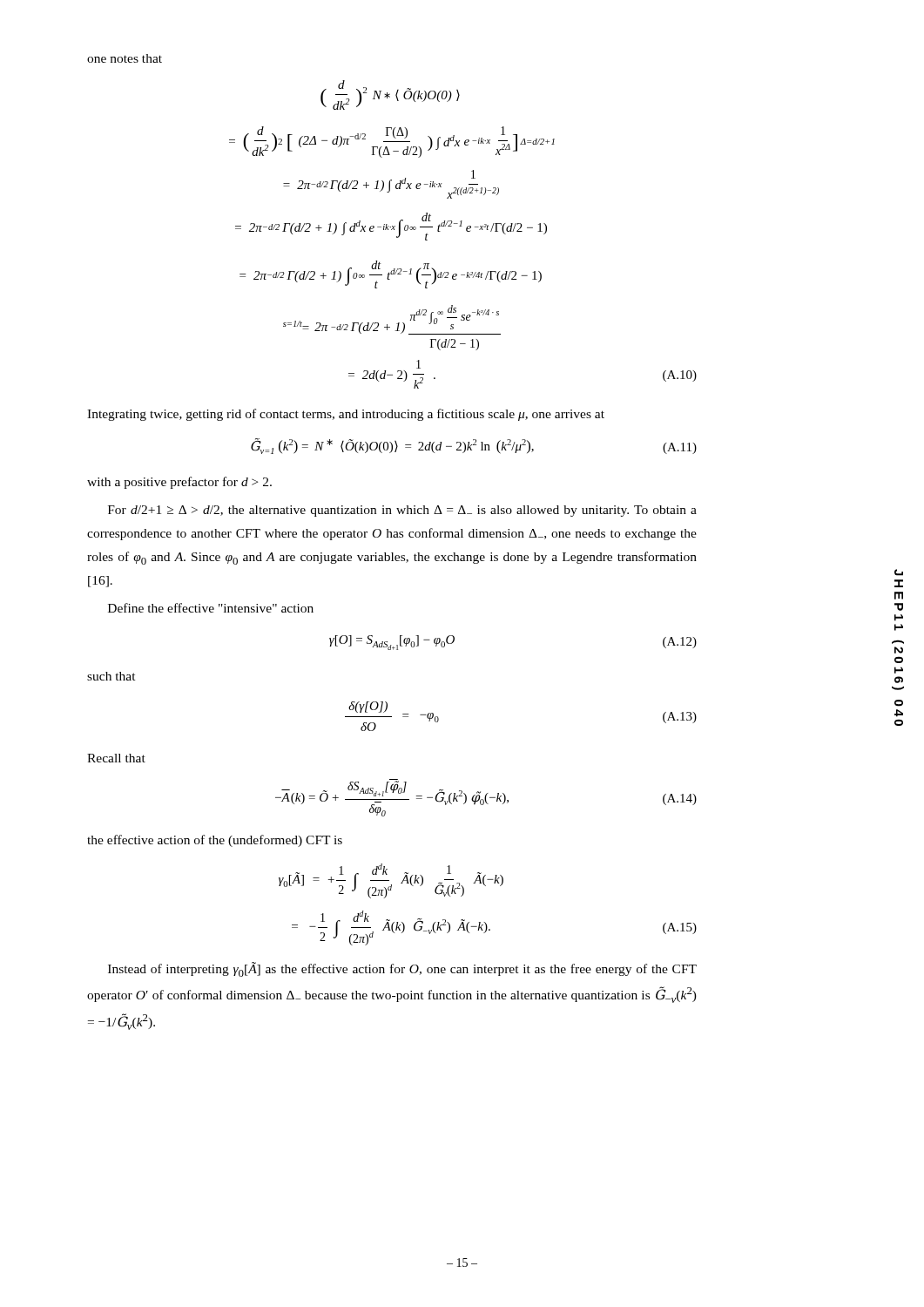924x1307 pixels.
Task: Find the text block with the text "Define the effective "intensive""
Action: tap(211, 608)
